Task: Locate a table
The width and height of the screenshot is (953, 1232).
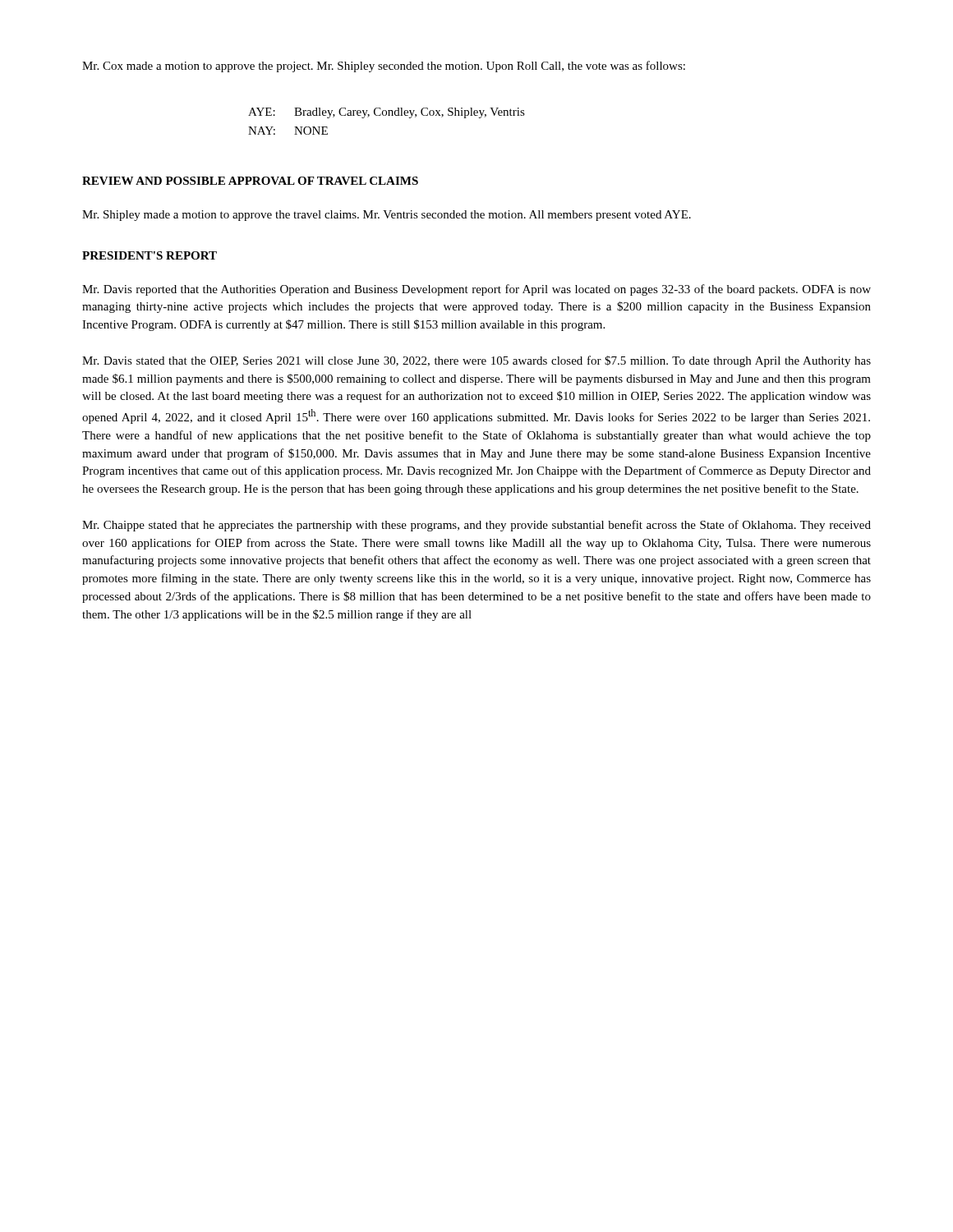Action: point(559,121)
